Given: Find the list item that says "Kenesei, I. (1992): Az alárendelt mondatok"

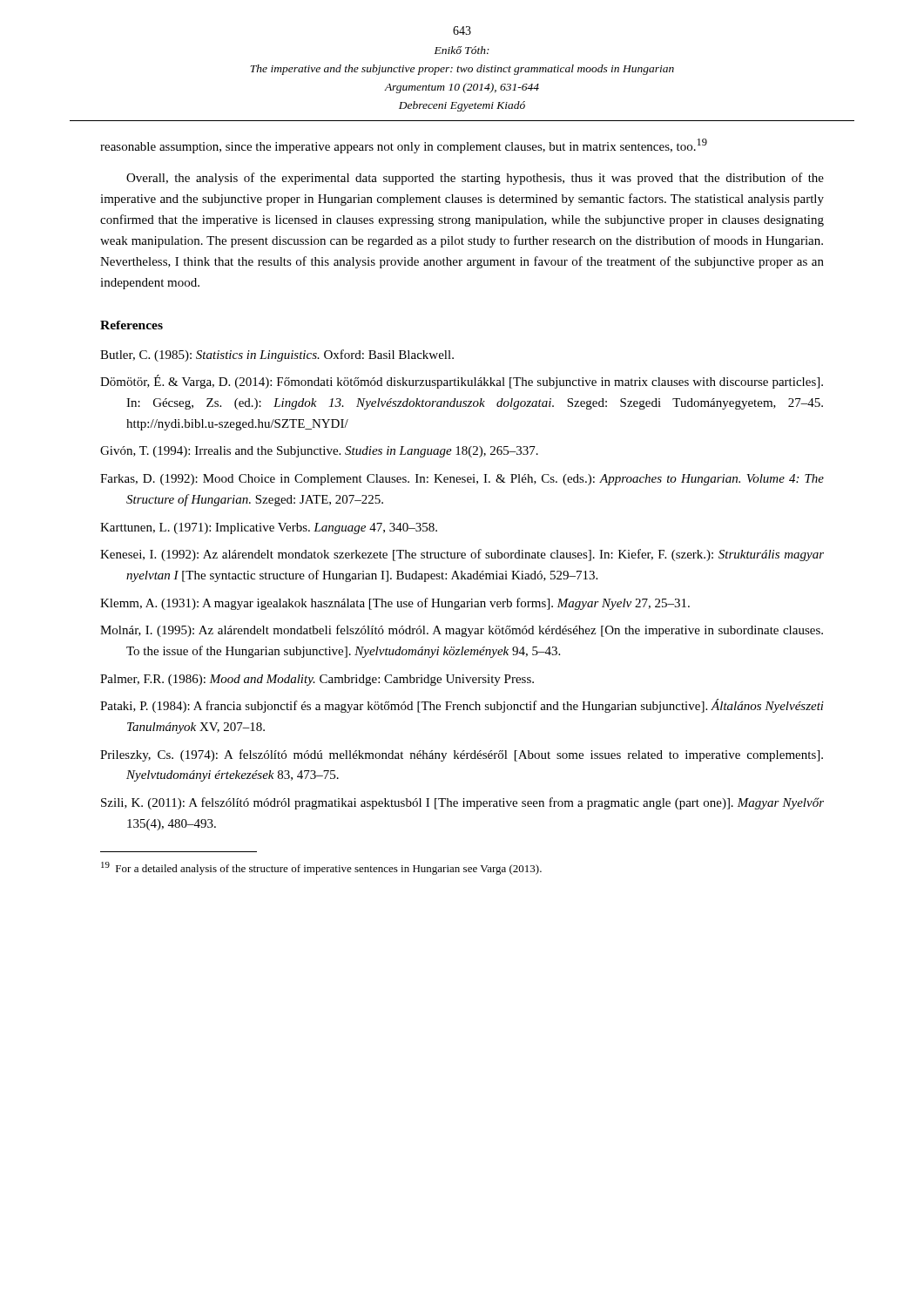Looking at the screenshot, I should pyautogui.click(x=462, y=565).
